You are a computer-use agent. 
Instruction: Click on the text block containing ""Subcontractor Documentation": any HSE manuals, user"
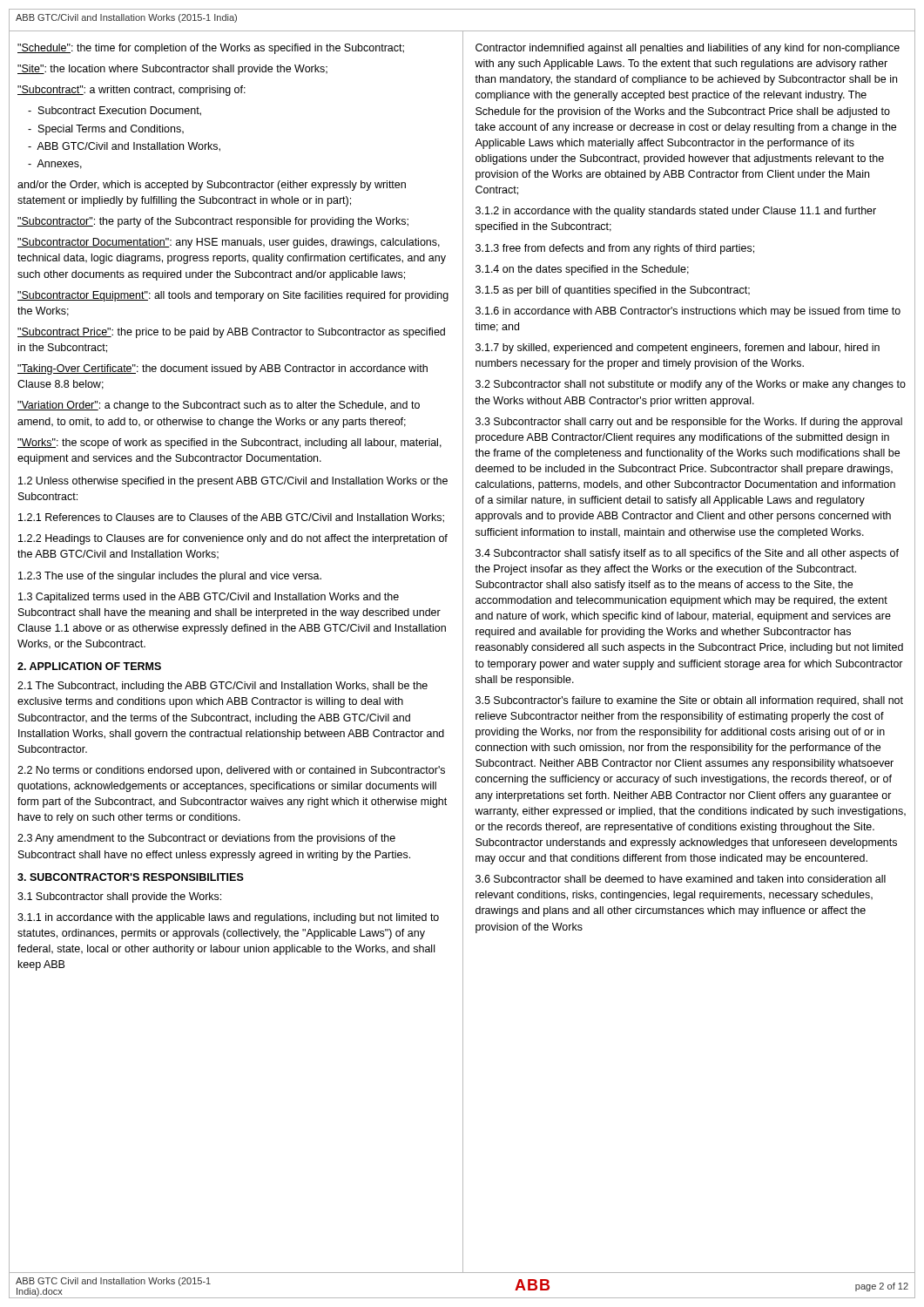click(232, 258)
